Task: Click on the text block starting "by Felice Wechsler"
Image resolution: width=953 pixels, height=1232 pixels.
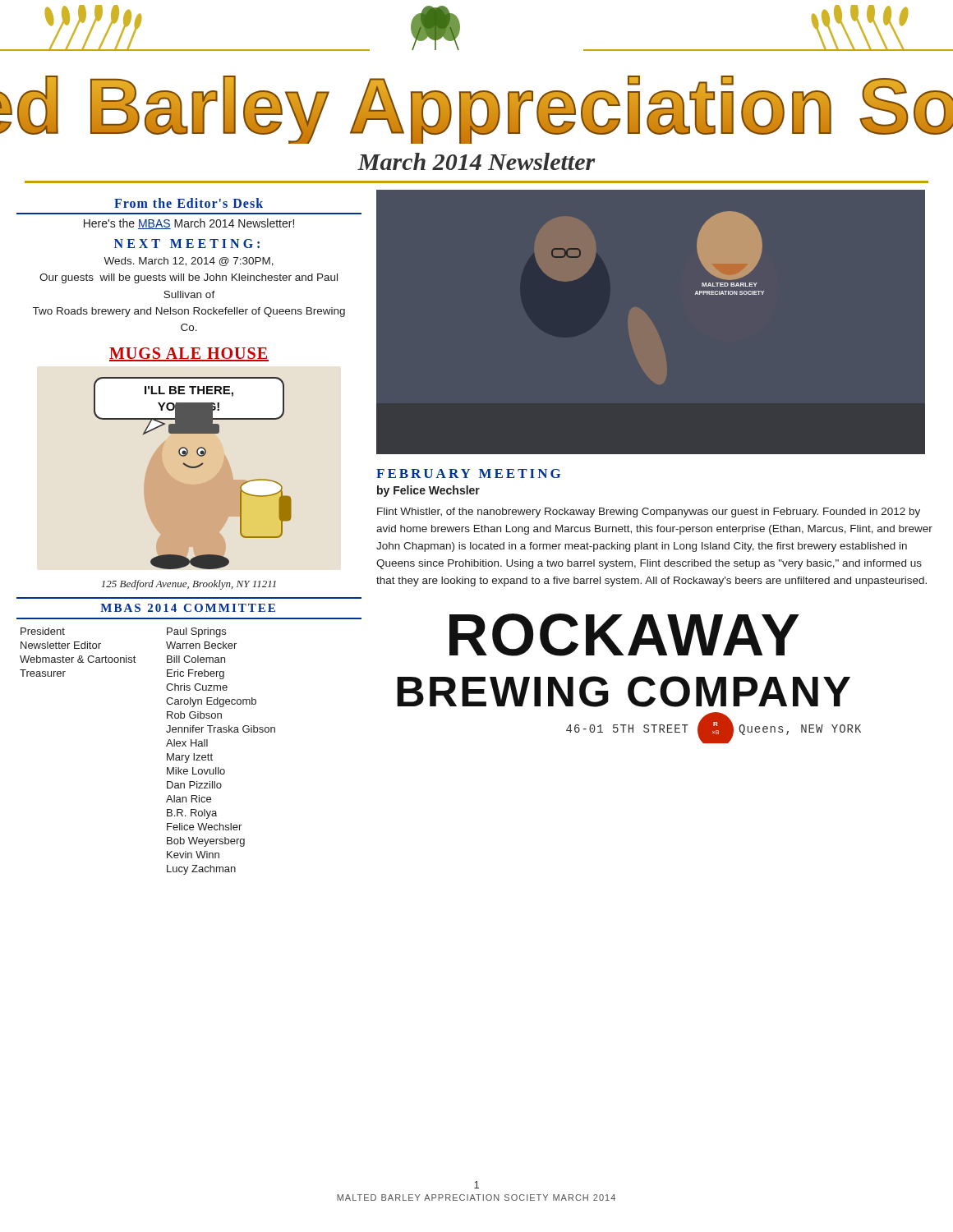Action: 428,490
